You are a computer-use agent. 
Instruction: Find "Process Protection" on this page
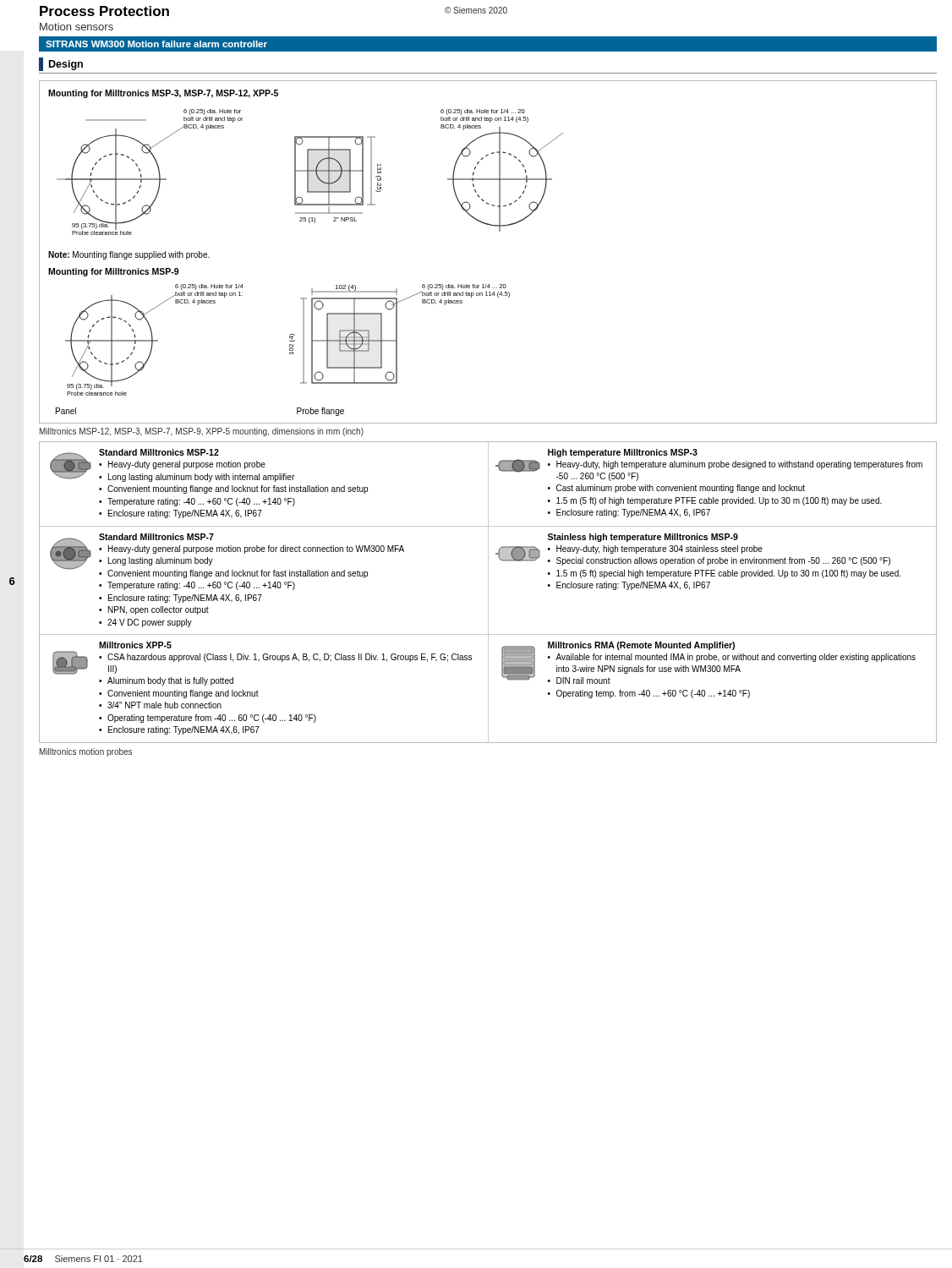tap(104, 11)
